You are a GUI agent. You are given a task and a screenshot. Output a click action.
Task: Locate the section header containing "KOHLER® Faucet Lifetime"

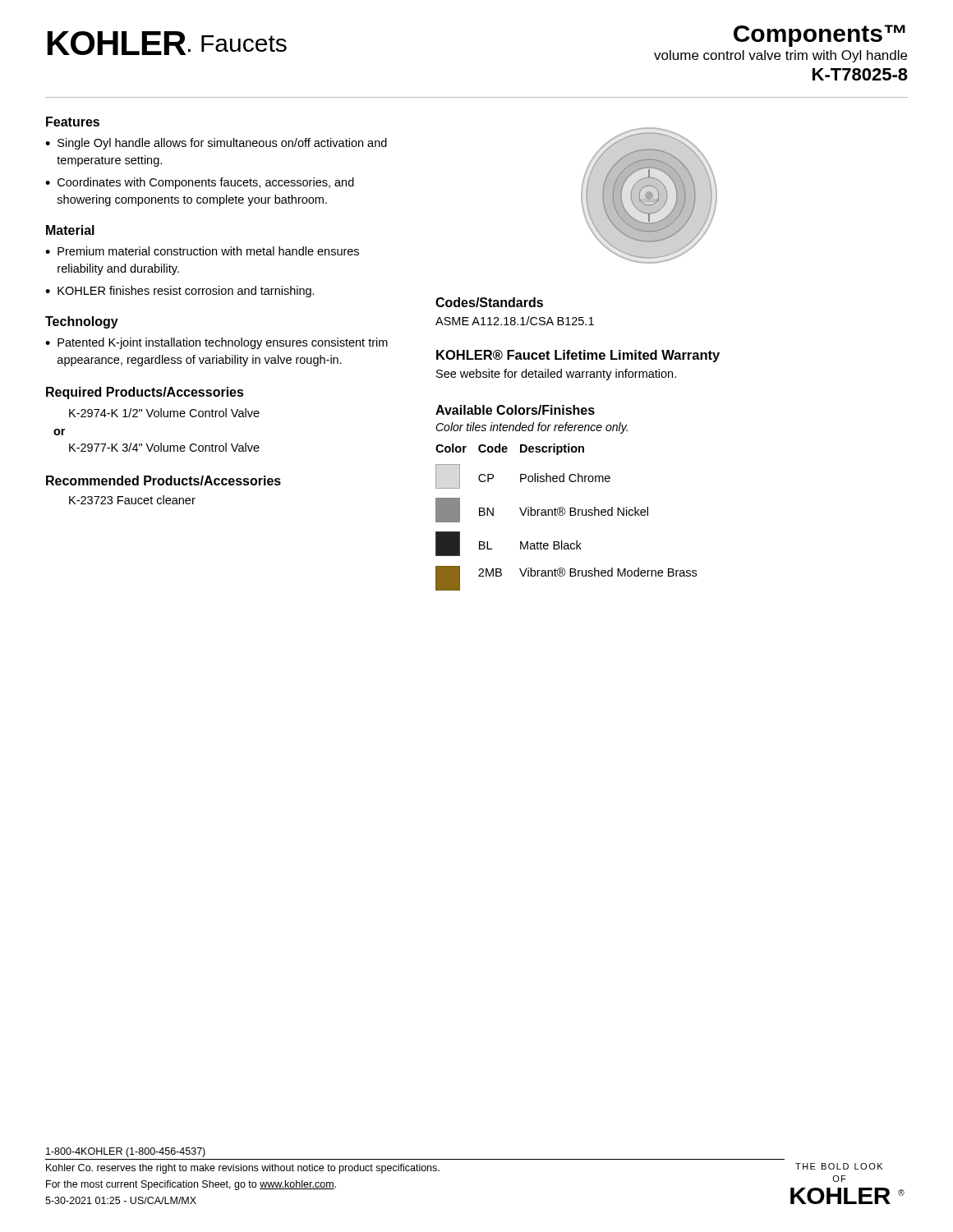click(x=578, y=355)
